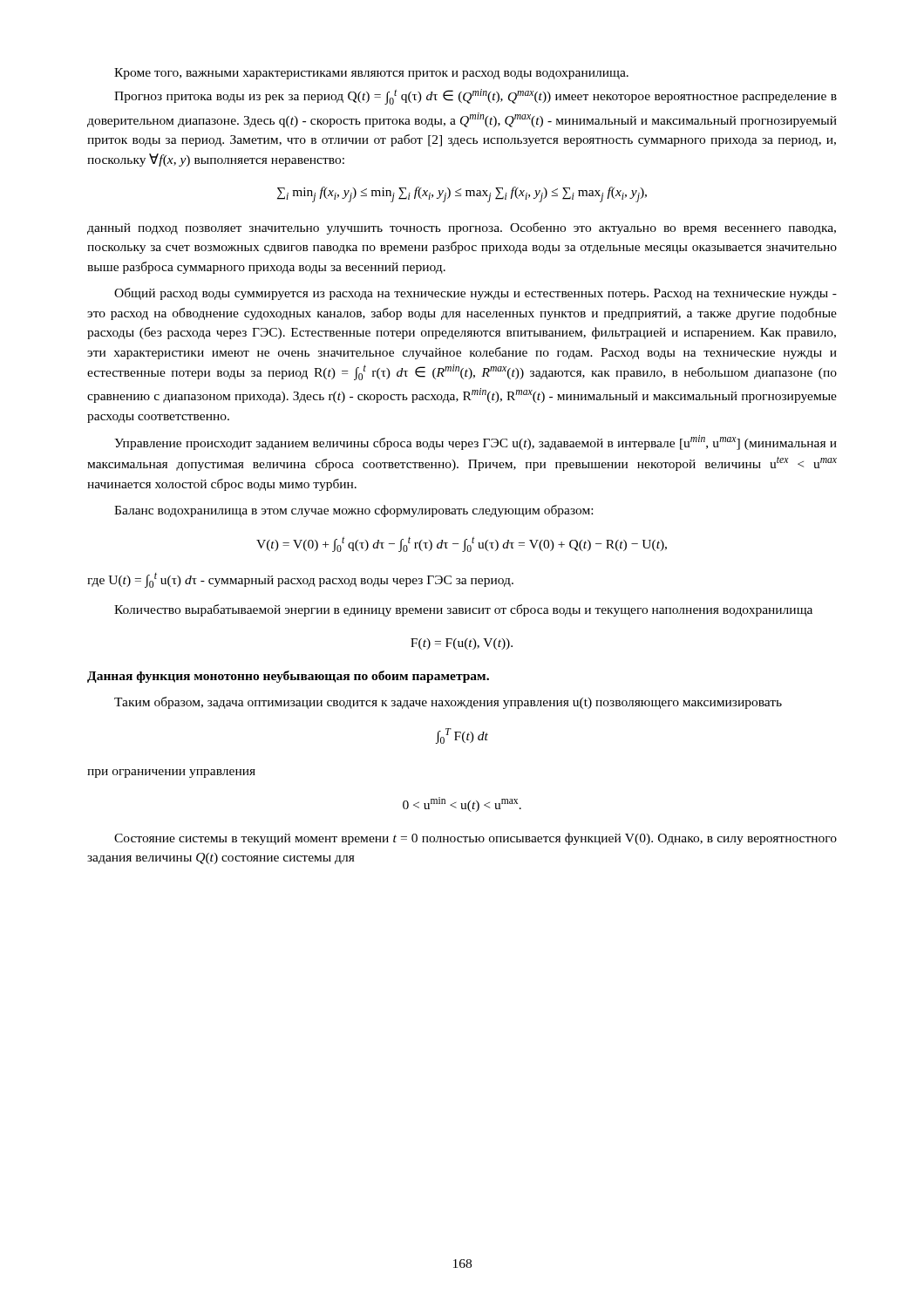The width and height of the screenshot is (924, 1308).
Task: Locate the text block that reads "данный подход позволяет"
Action: [x=462, y=247]
